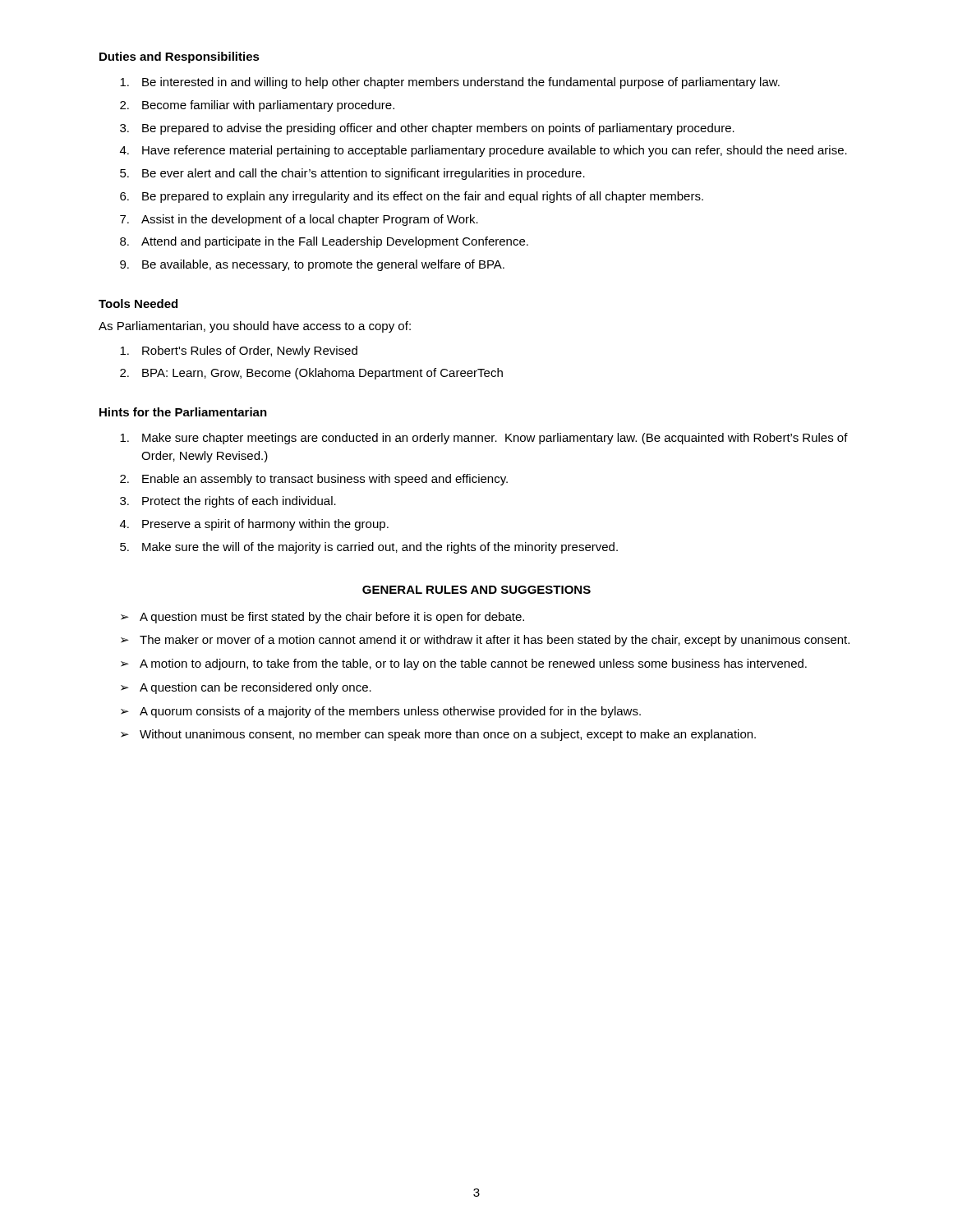Navigate to the block starting "3. Be prepared to advise the presiding officer"
The height and width of the screenshot is (1232, 953).
point(476,128)
